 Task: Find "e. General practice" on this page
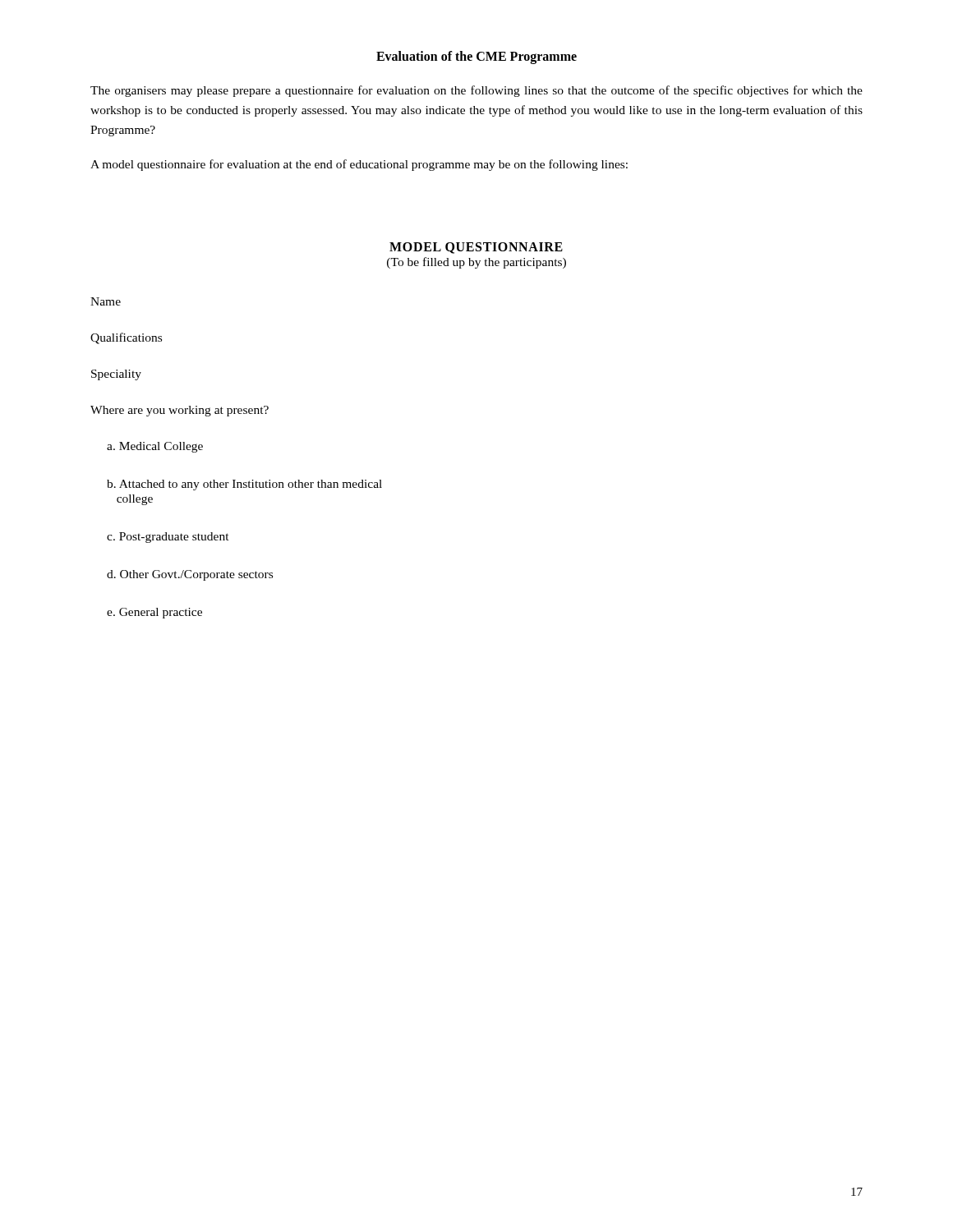pyautogui.click(x=155, y=612)
